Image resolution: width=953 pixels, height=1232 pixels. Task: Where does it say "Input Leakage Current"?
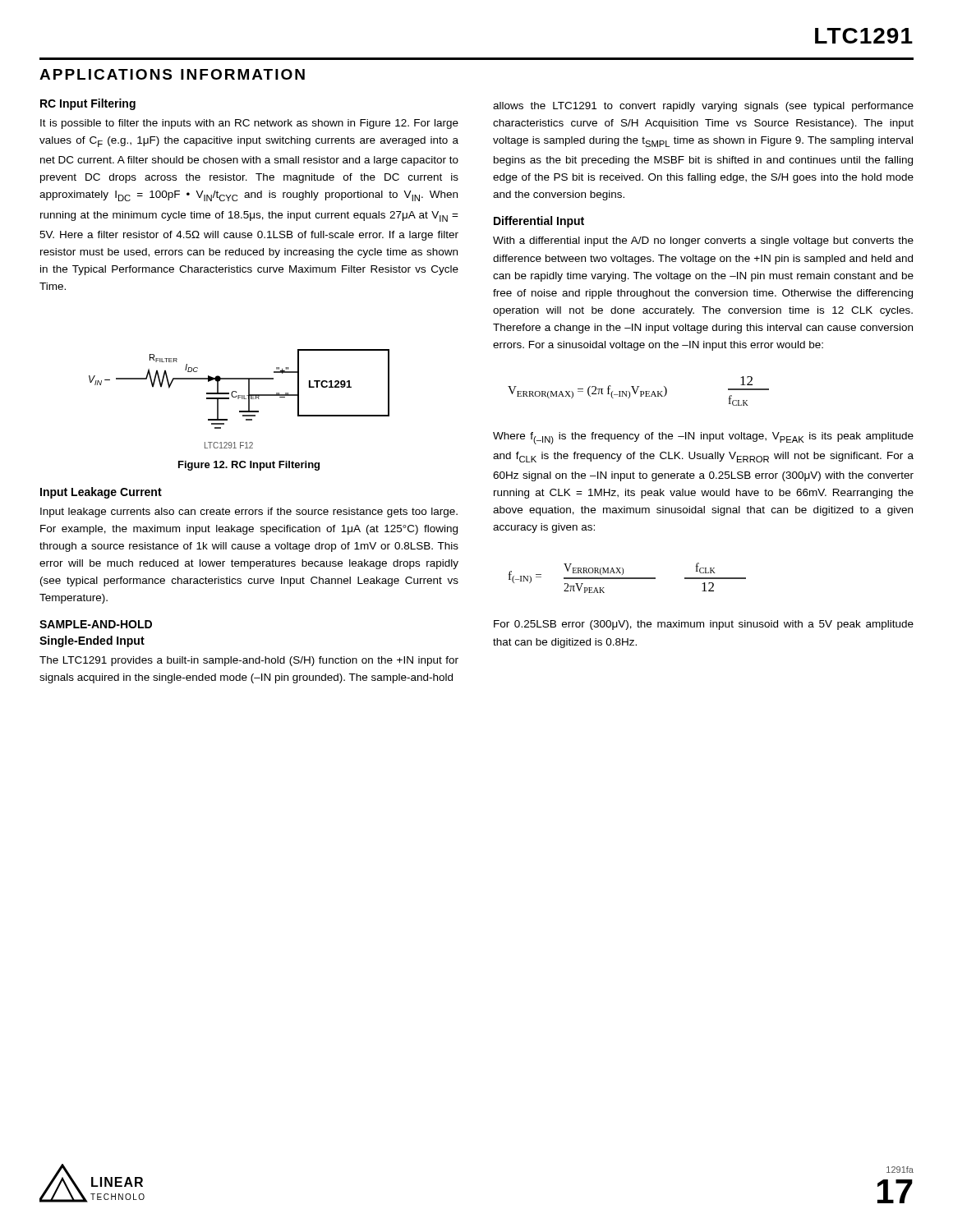(x=100, y=492)
